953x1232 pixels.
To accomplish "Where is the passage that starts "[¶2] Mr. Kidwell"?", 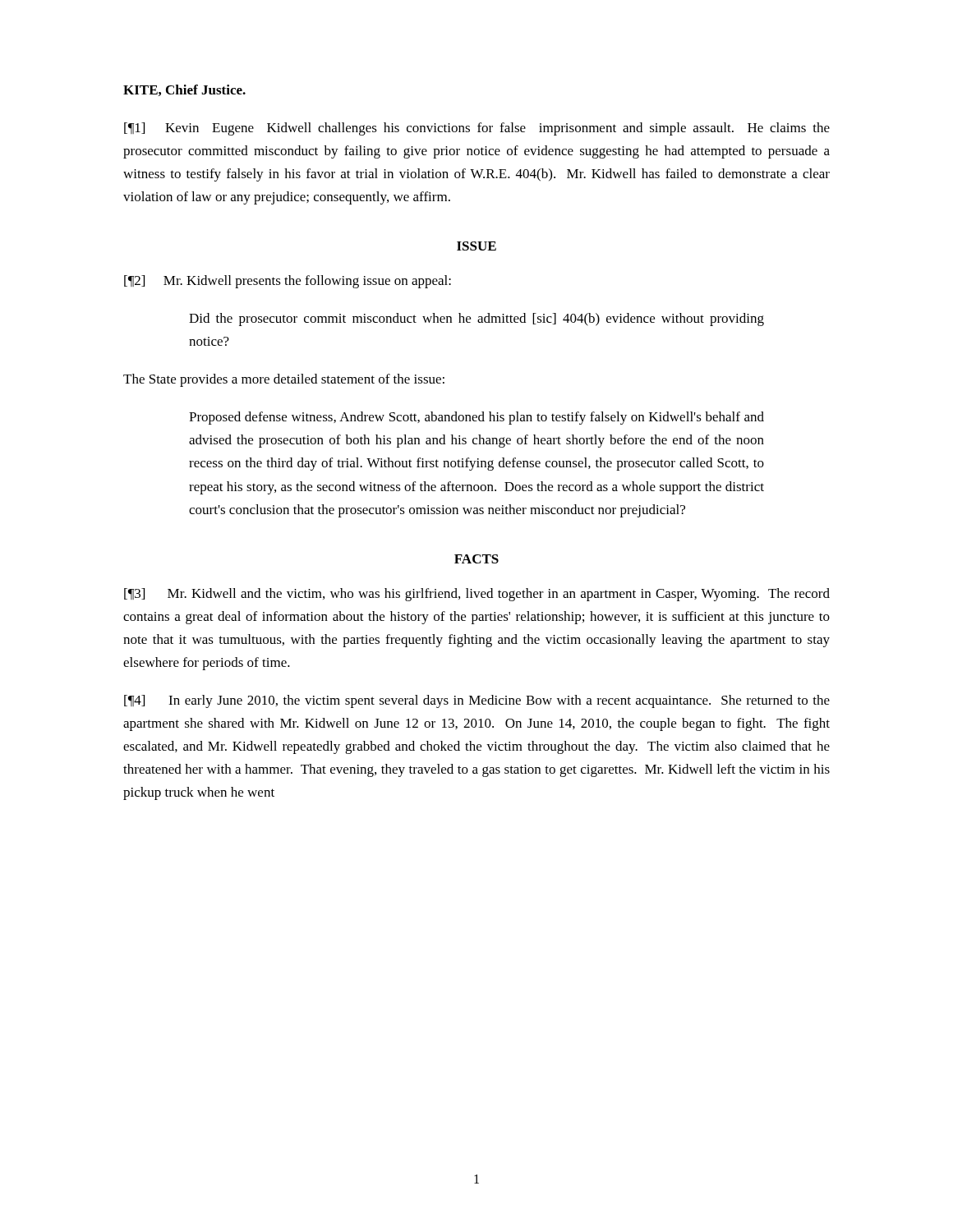I will [x=288, y=281].
